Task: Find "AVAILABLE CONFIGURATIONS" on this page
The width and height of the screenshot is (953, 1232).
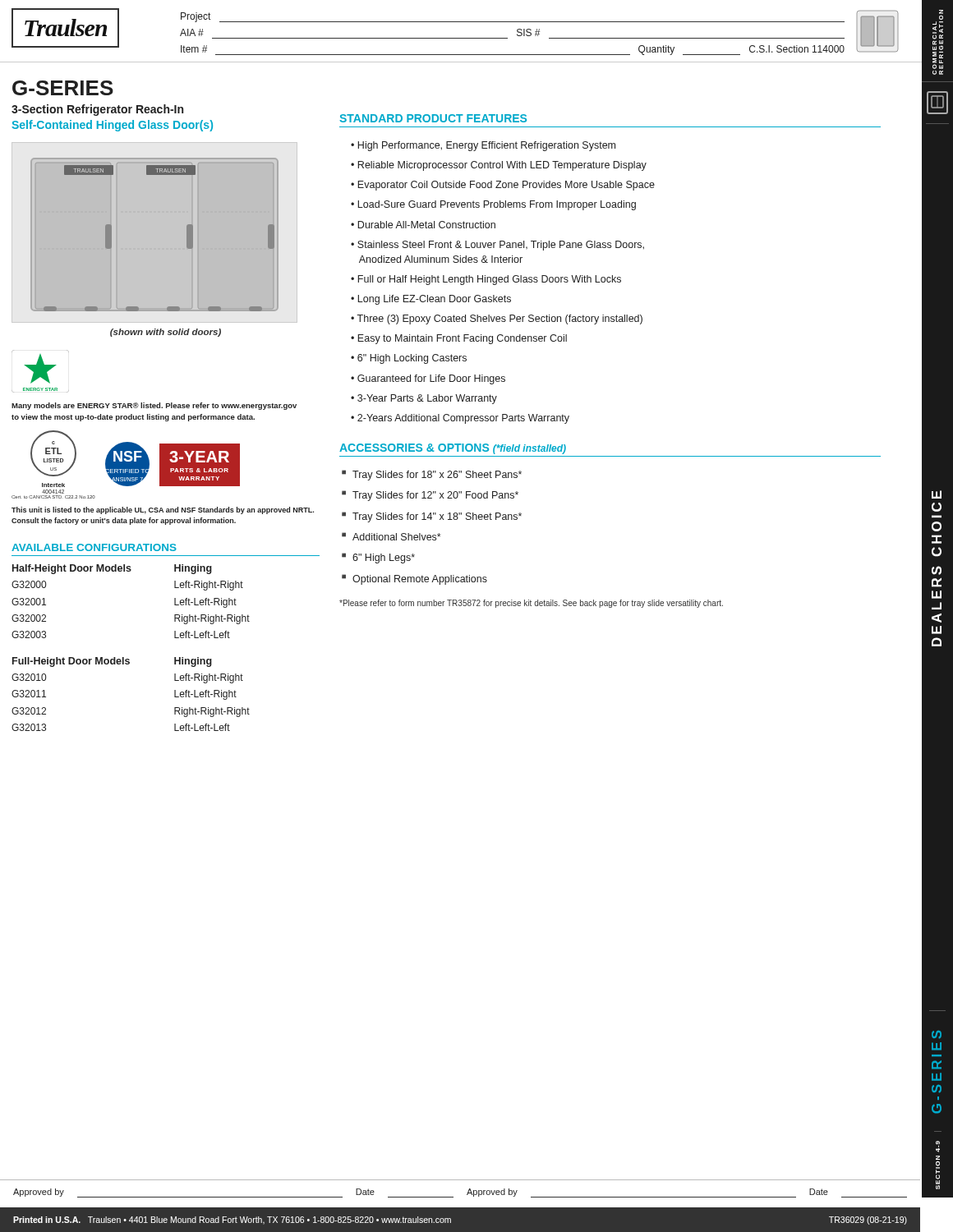Action: pyautogui.click(x=94, y=548)
